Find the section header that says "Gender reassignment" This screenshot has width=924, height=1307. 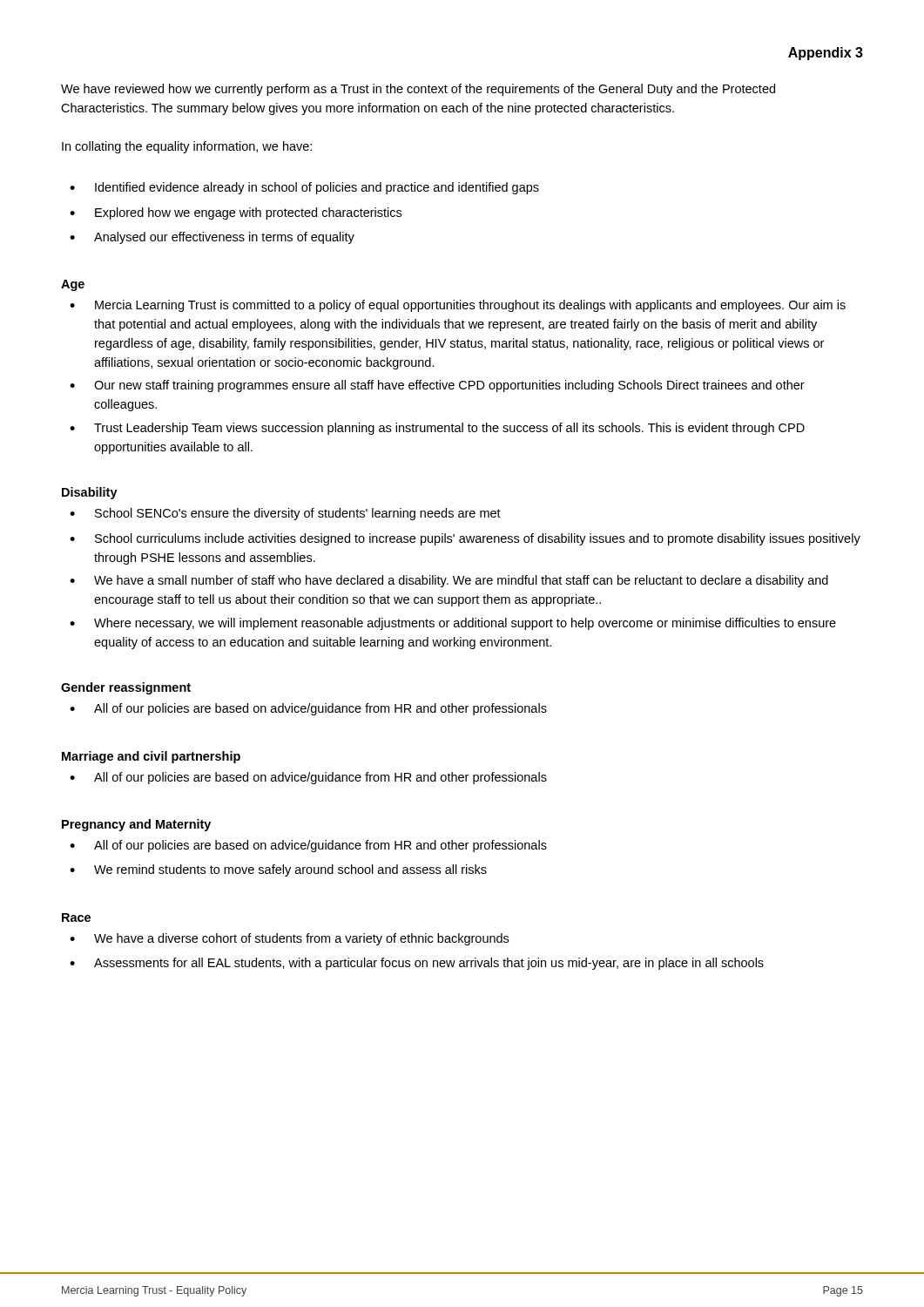click(126, 688)
